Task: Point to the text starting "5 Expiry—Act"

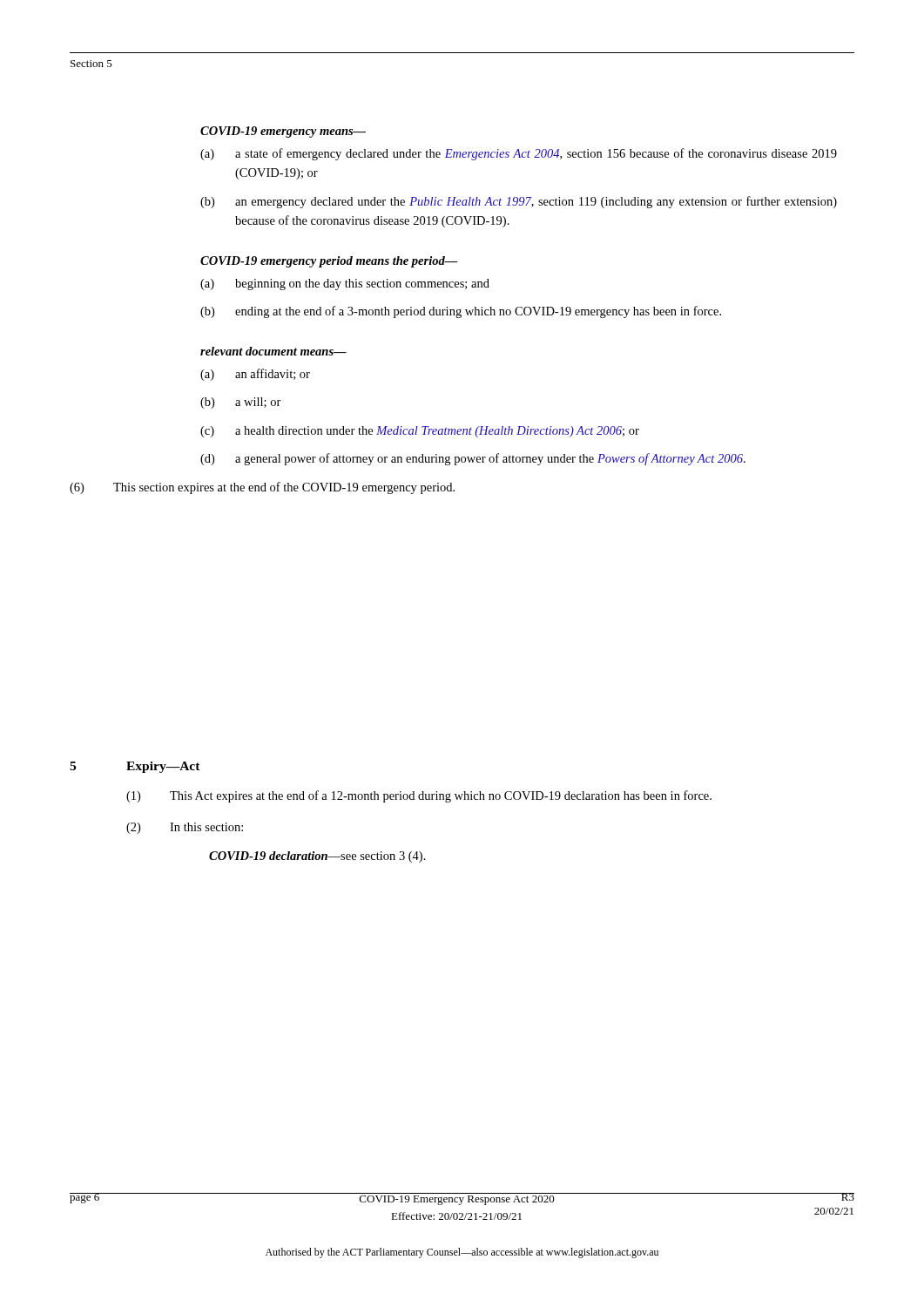Action: 135,766
